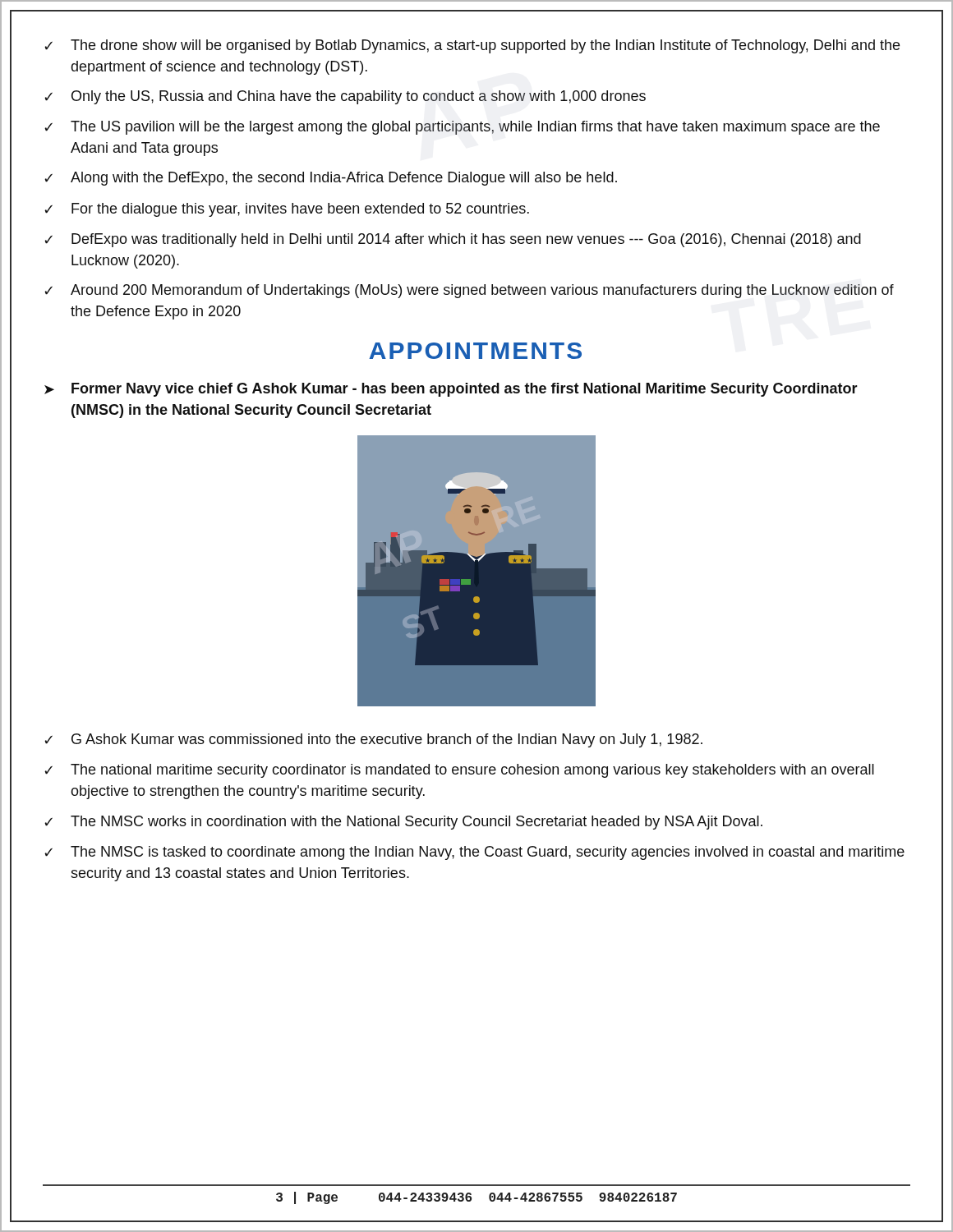
Task: Select the list item that reads "✓ Along with the DefExpo, the second India-Africa"
Action: 476,178
